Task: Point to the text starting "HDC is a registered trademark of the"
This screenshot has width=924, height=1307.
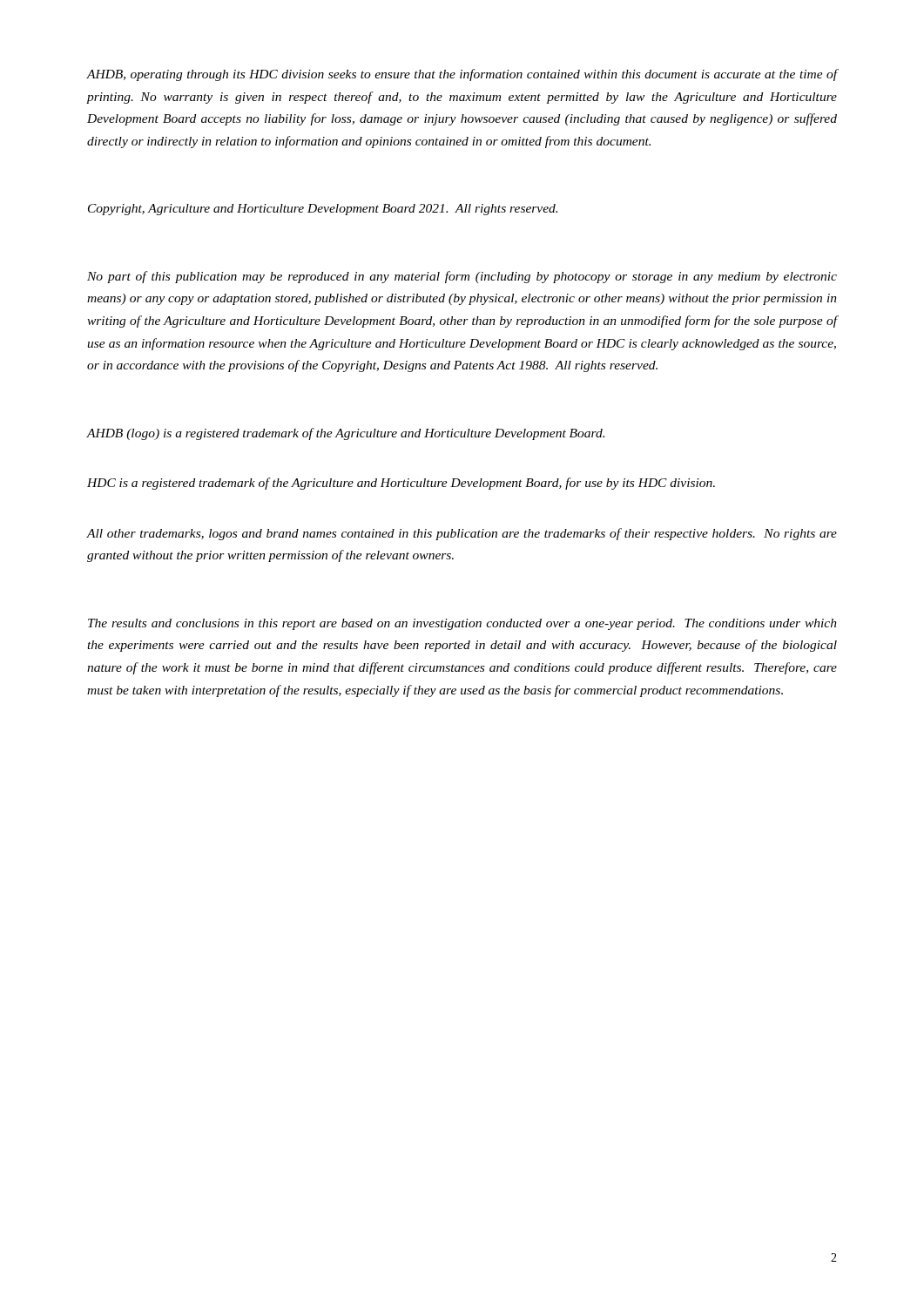Action: [402, 482]
